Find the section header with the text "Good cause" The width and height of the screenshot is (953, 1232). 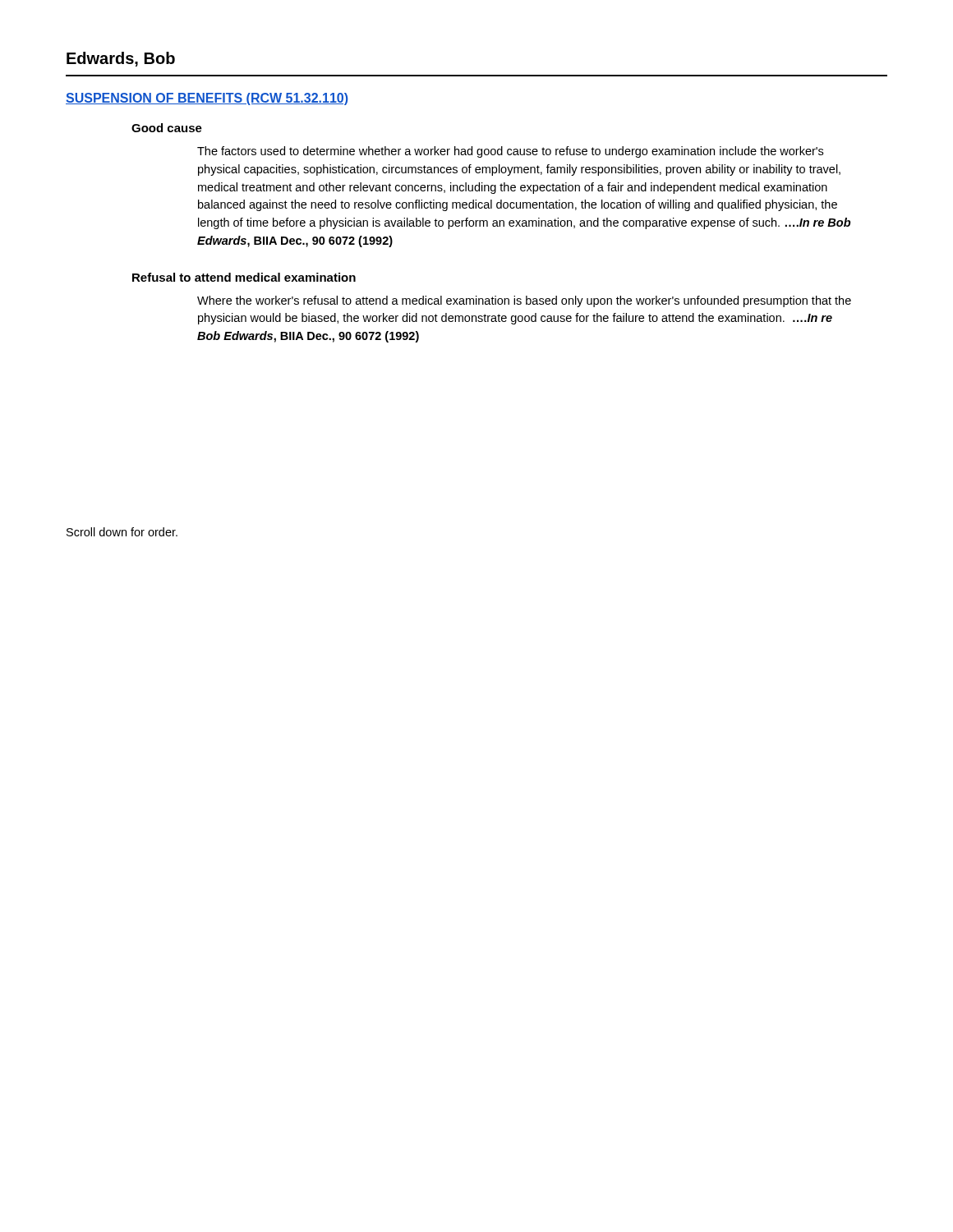(x=167, y=128)
